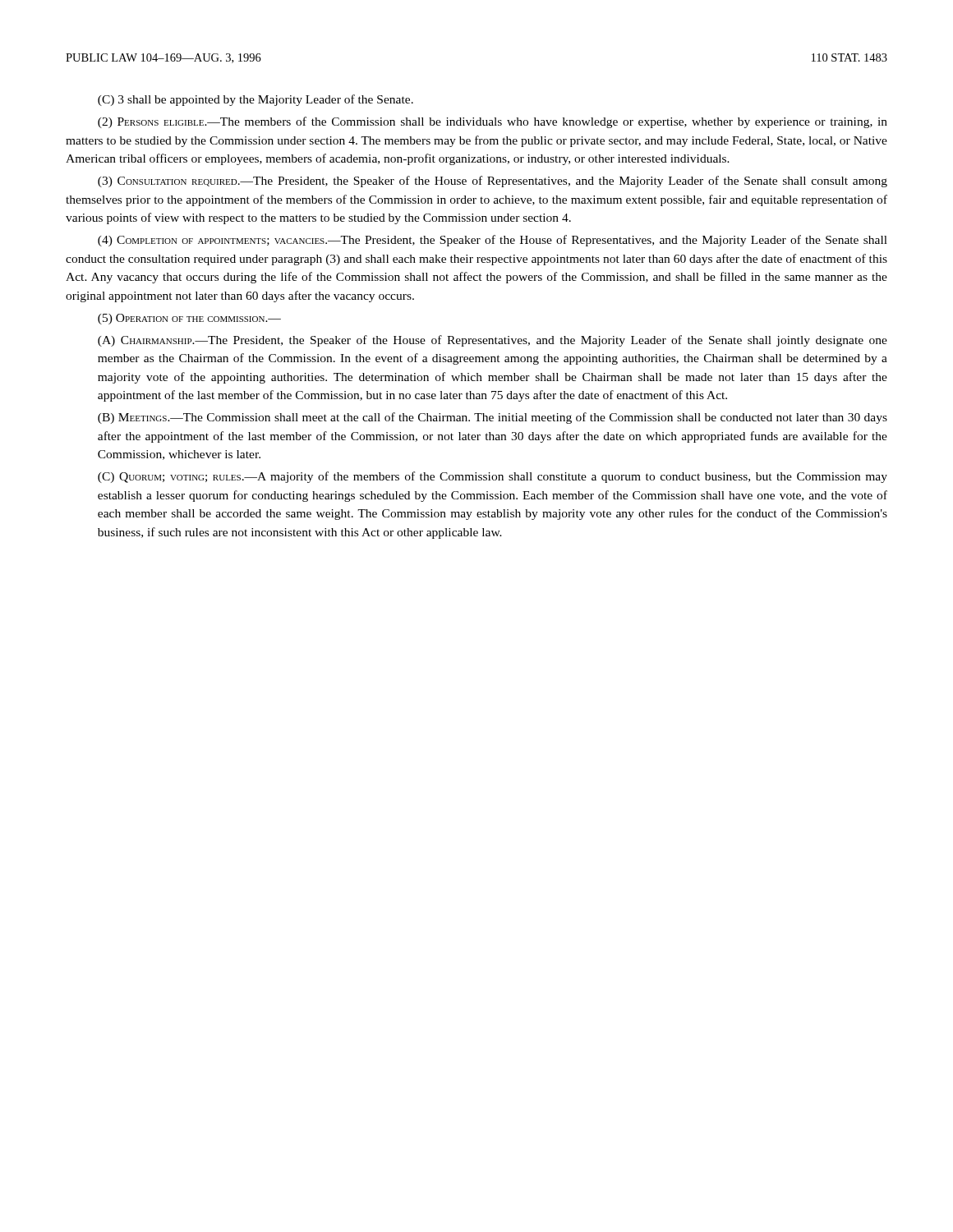This screenshot has height=1232, width=953.
Task: Select the region starting "(5) Operation of the commission.—"
Action: [189, 319]
